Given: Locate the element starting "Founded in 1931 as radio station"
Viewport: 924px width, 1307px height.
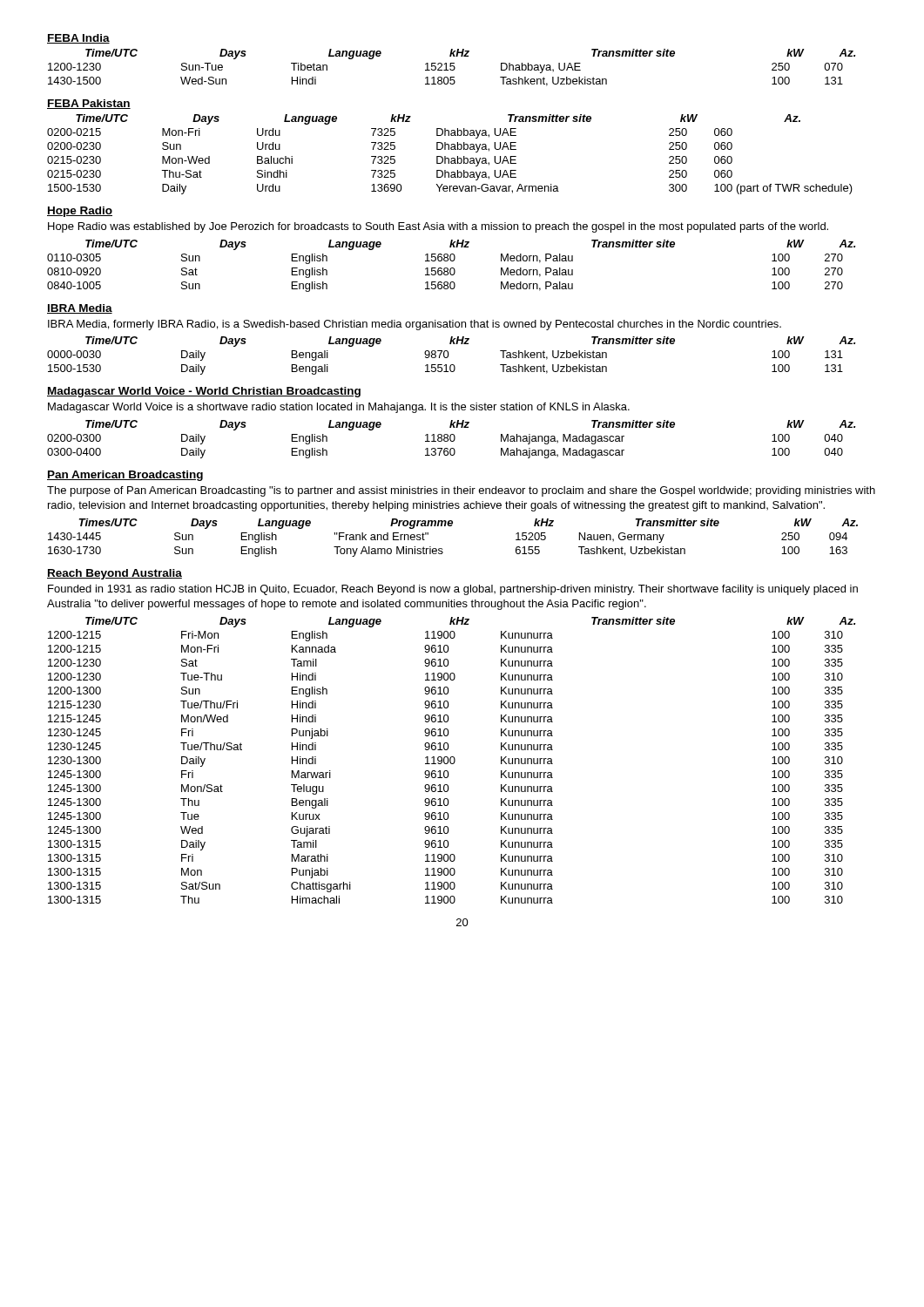Looking at the screenshot, I should click(453, 596).
